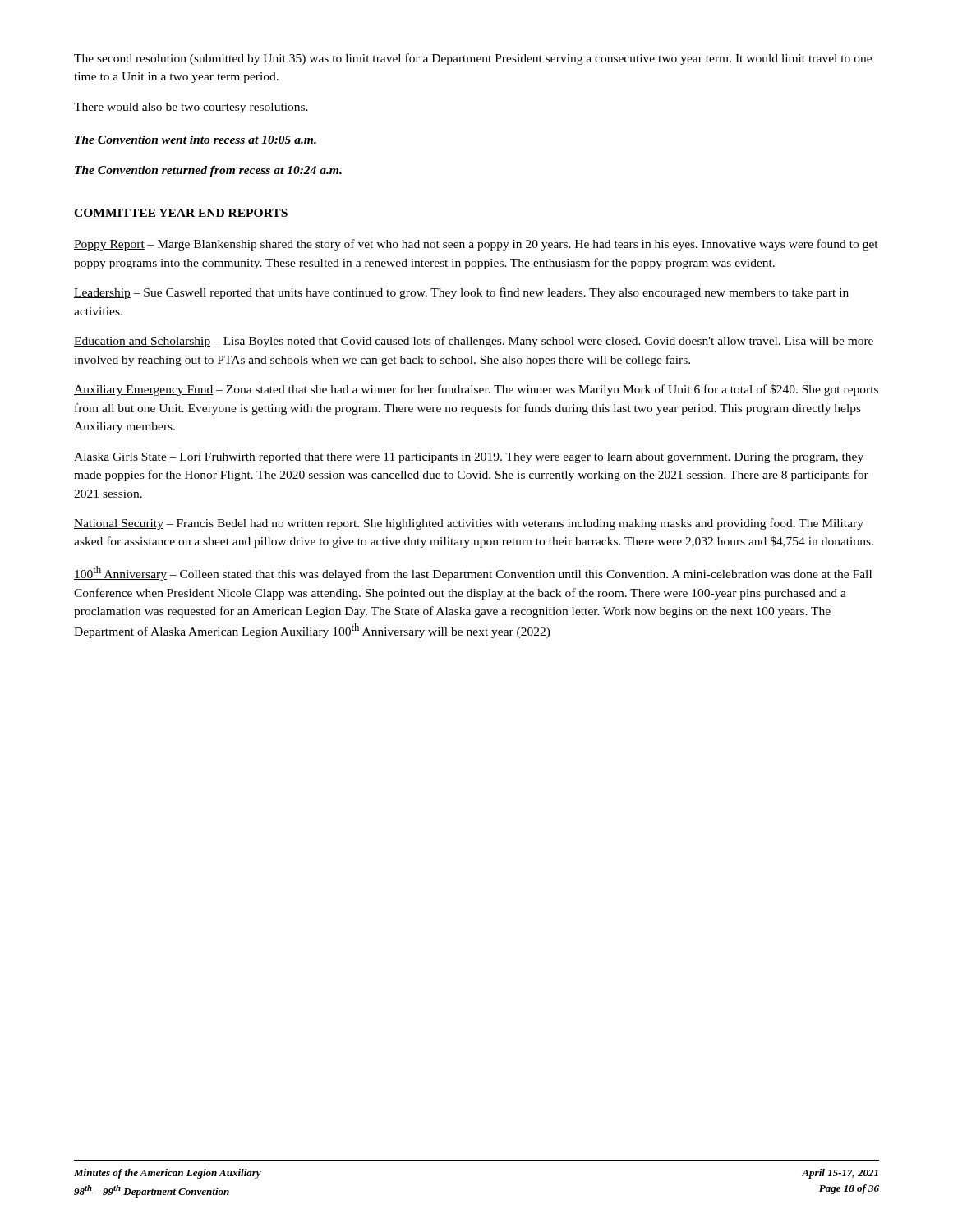This screenshot has height=1232, width=953.
Task: Navigate to the passage starting "Auxiliary Emergency Fund – Zona"
Action: pos(476,407)
